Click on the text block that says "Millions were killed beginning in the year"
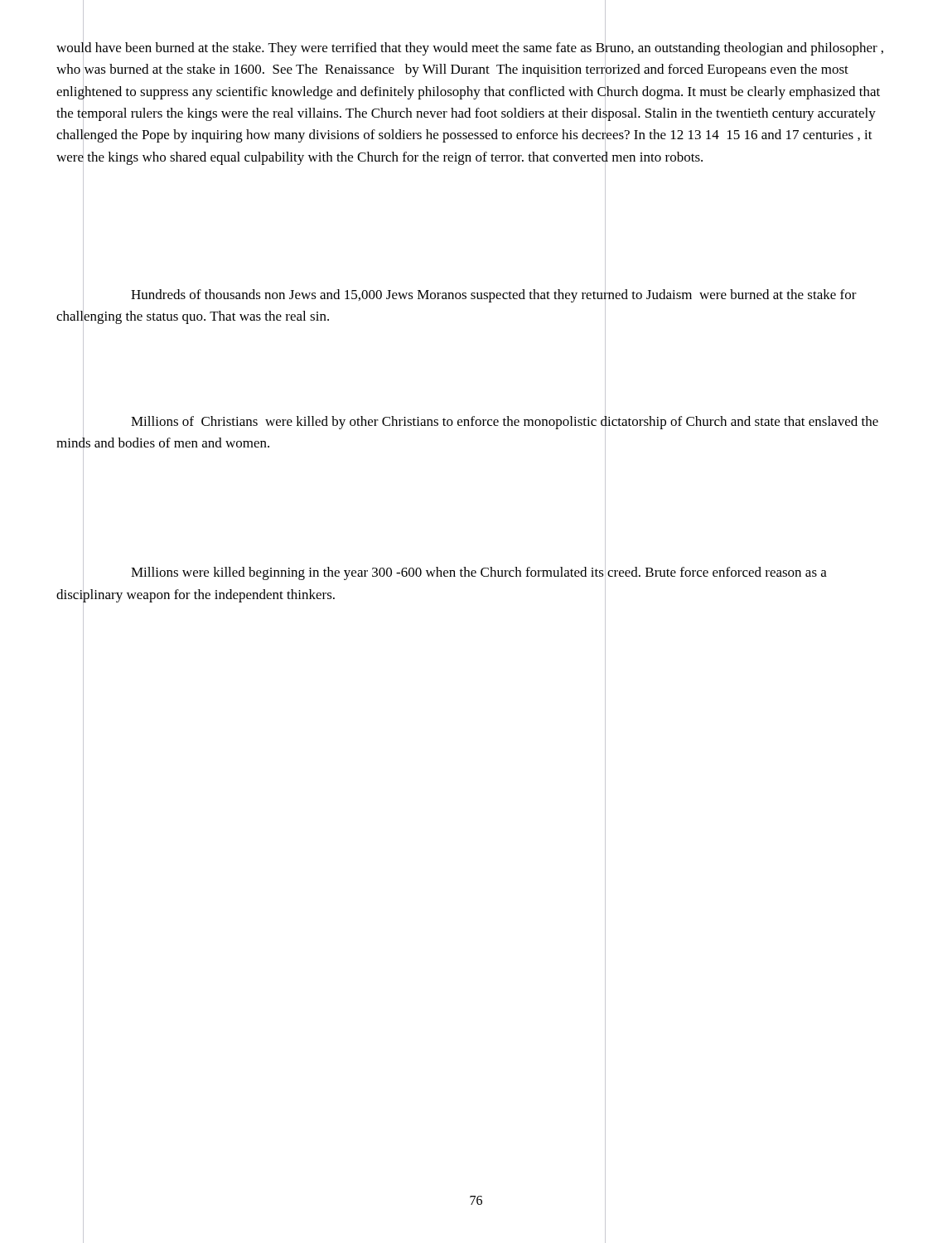The width and height of the screenshot is (952, 1243). [442, 583]
